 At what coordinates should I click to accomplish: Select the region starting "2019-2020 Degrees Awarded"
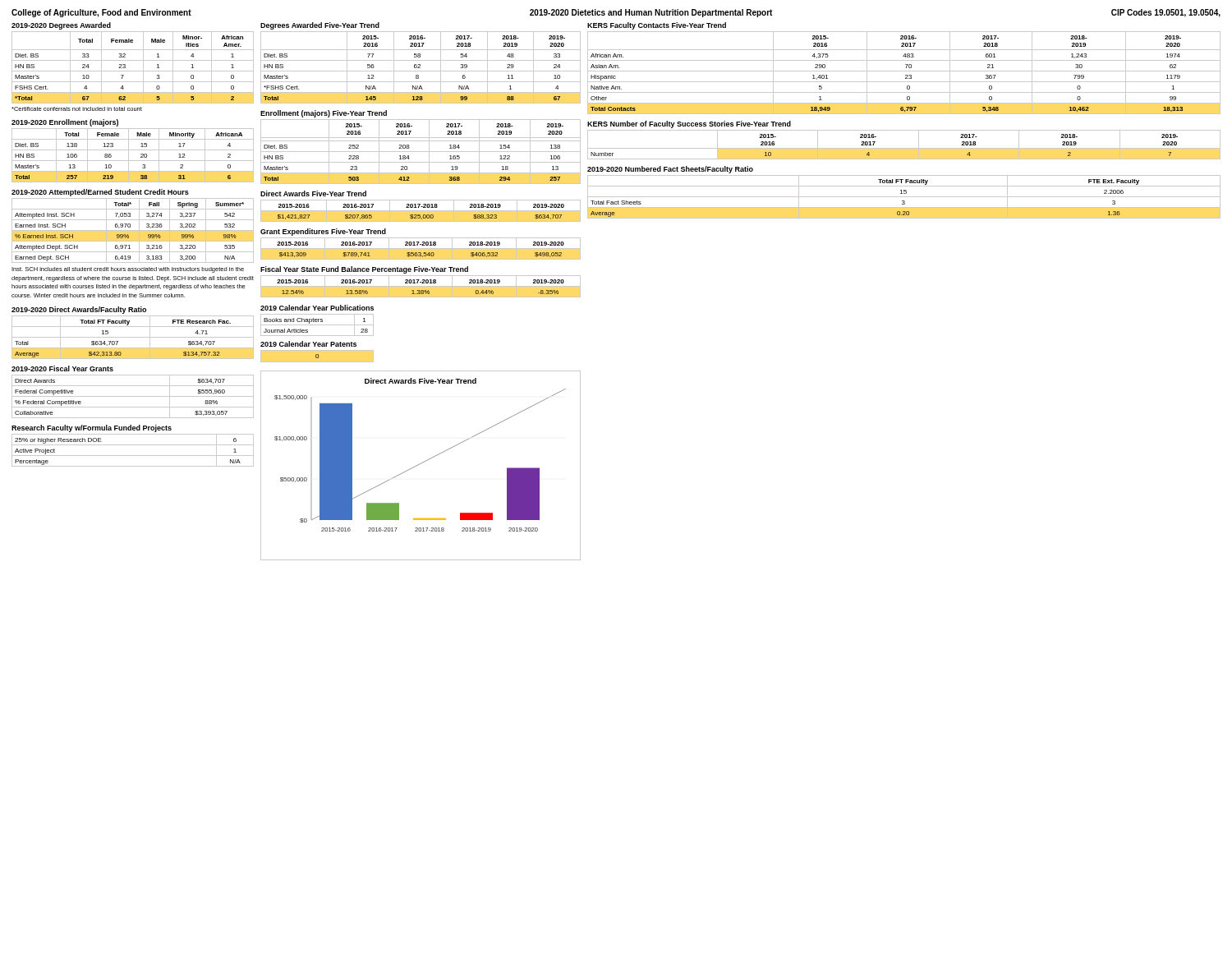pos(61,25)
